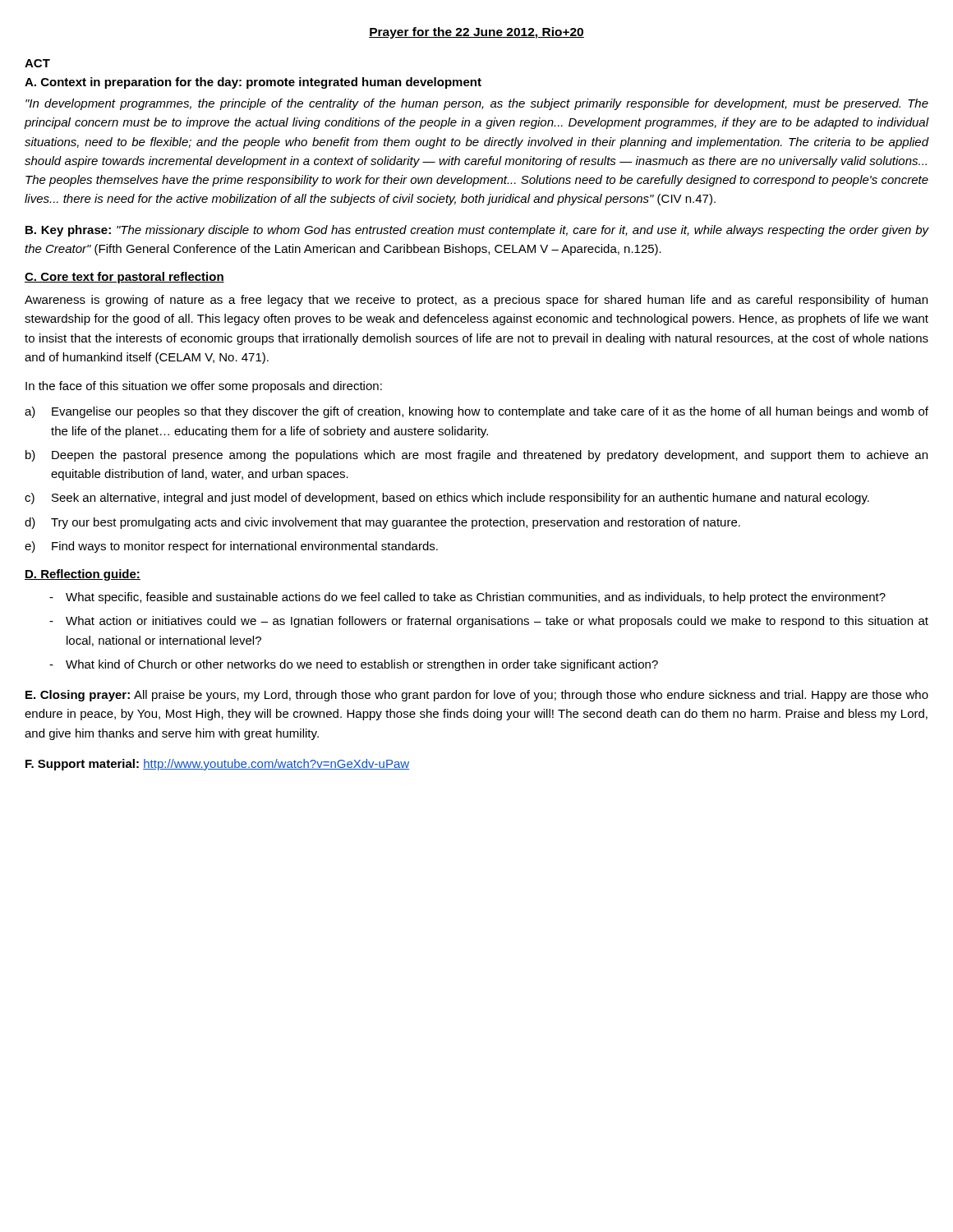
Task: Point to the block starting "B. Key phrase: "The missionary"
Action: [476, 239]
